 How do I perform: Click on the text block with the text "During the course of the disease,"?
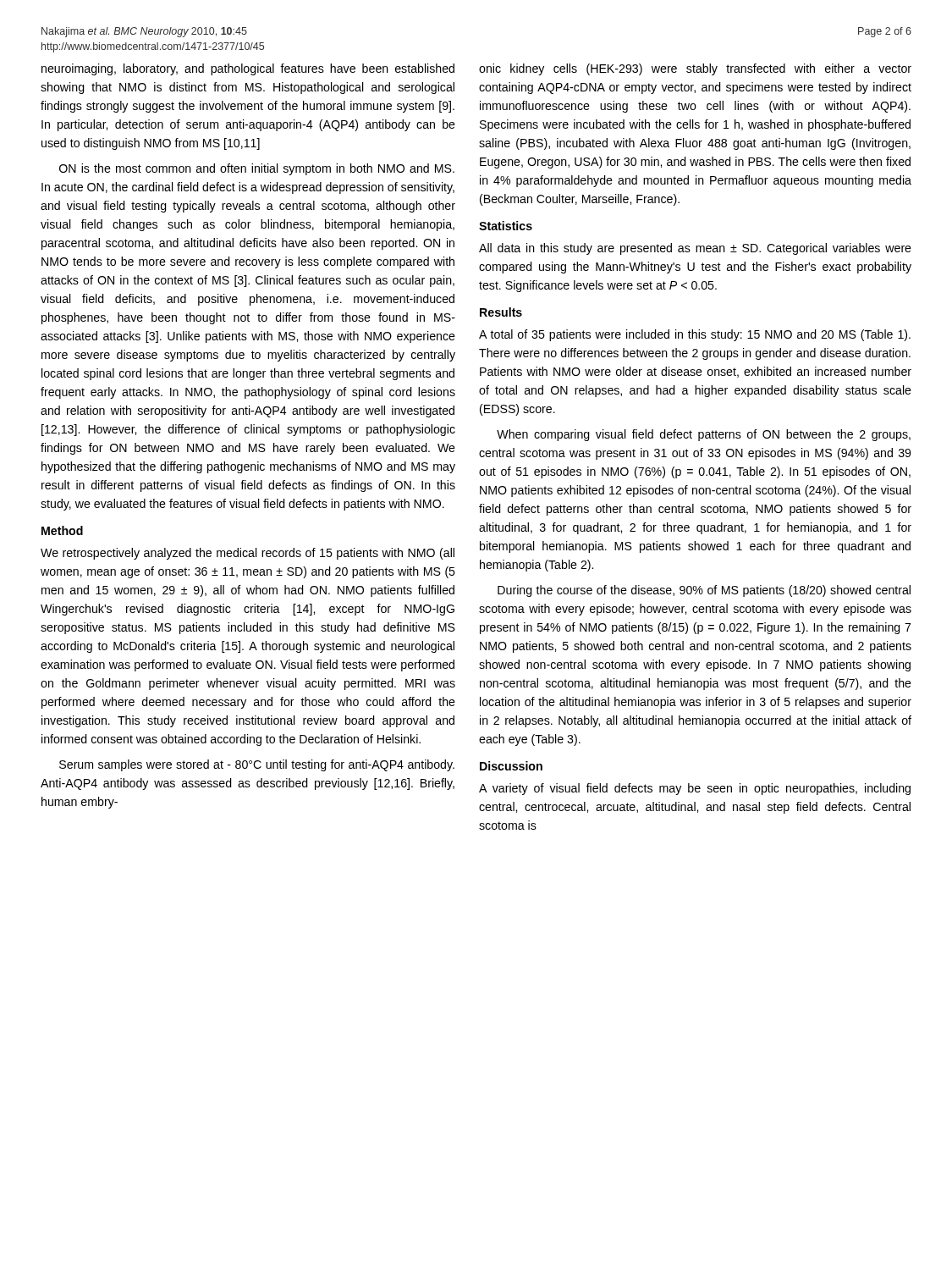(695, 665)
